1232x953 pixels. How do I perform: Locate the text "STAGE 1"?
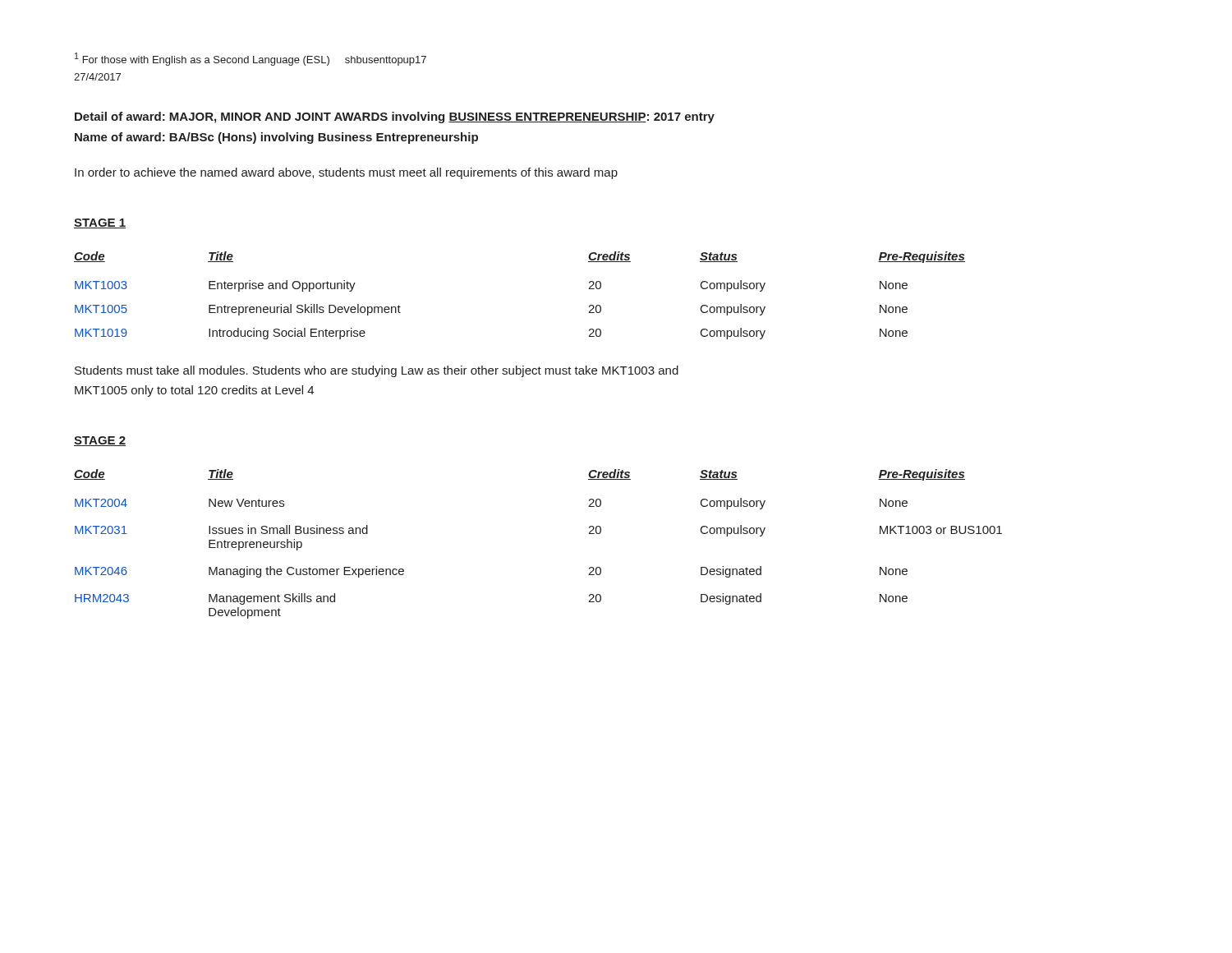(x=100, y=222)
